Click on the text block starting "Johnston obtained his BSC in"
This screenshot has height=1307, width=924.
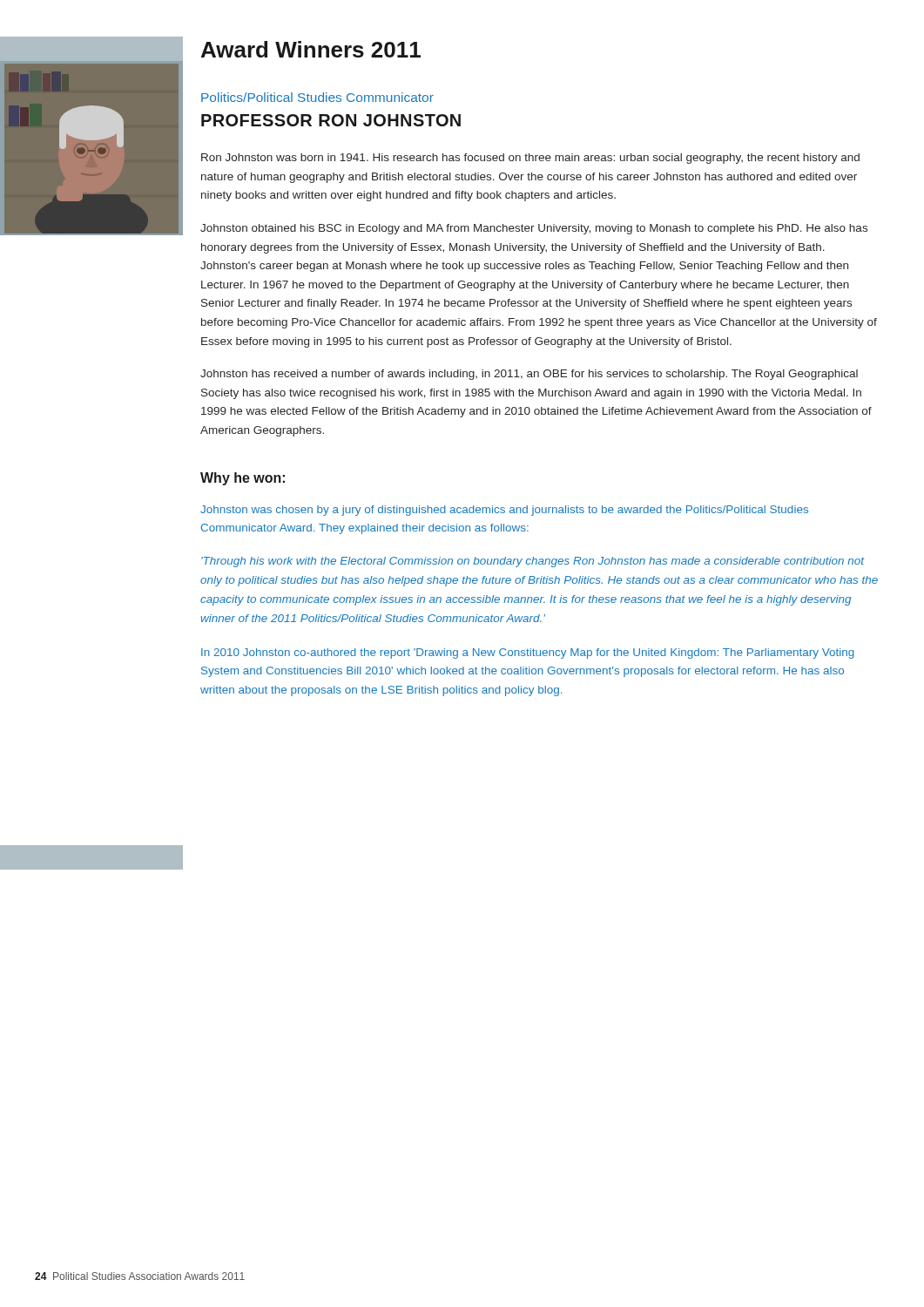point(540,285)
